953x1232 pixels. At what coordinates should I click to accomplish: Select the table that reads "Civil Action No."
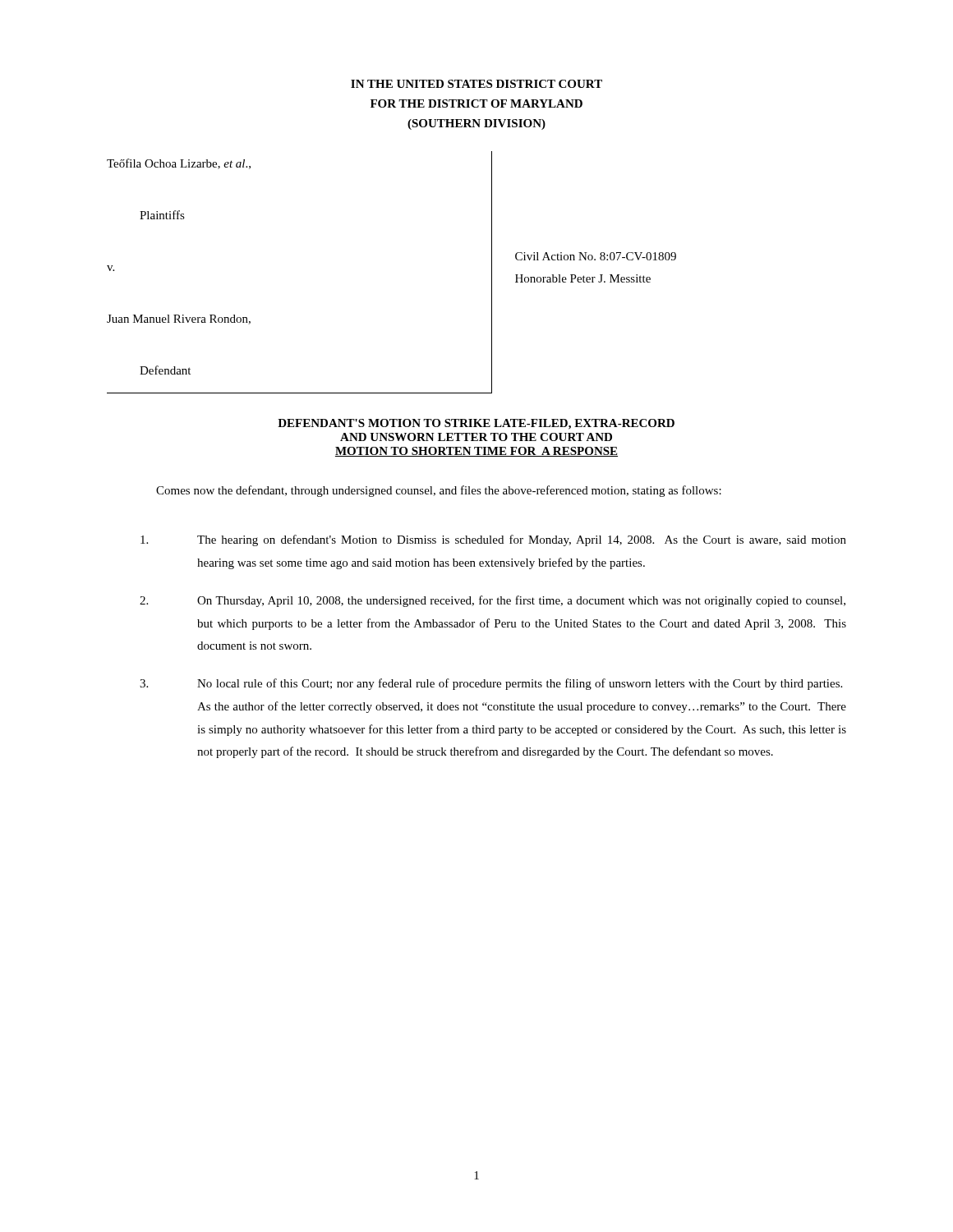tap(476, 272)
